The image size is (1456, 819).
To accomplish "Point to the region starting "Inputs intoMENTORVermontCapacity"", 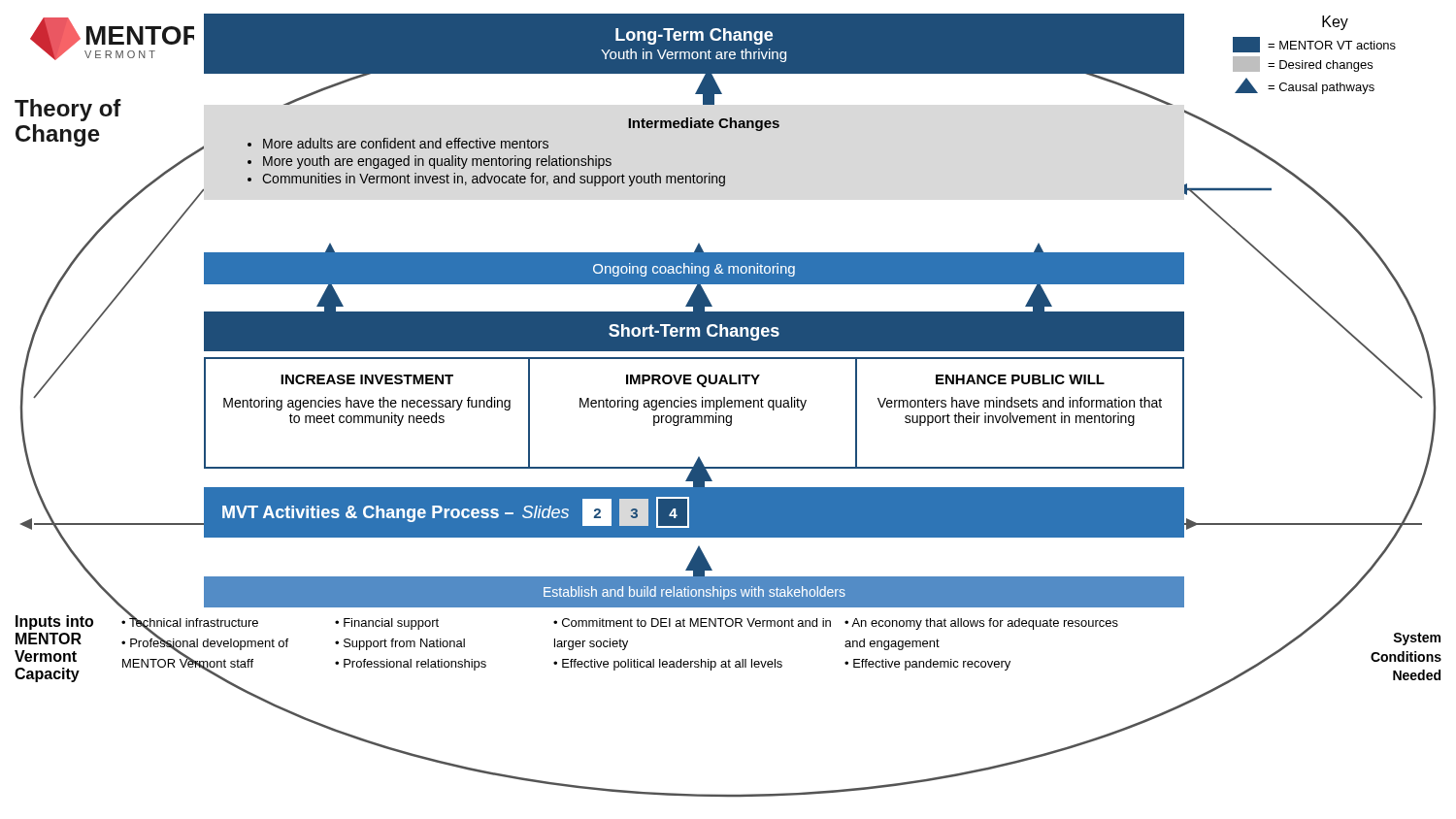I will click(x=54, y=648).
